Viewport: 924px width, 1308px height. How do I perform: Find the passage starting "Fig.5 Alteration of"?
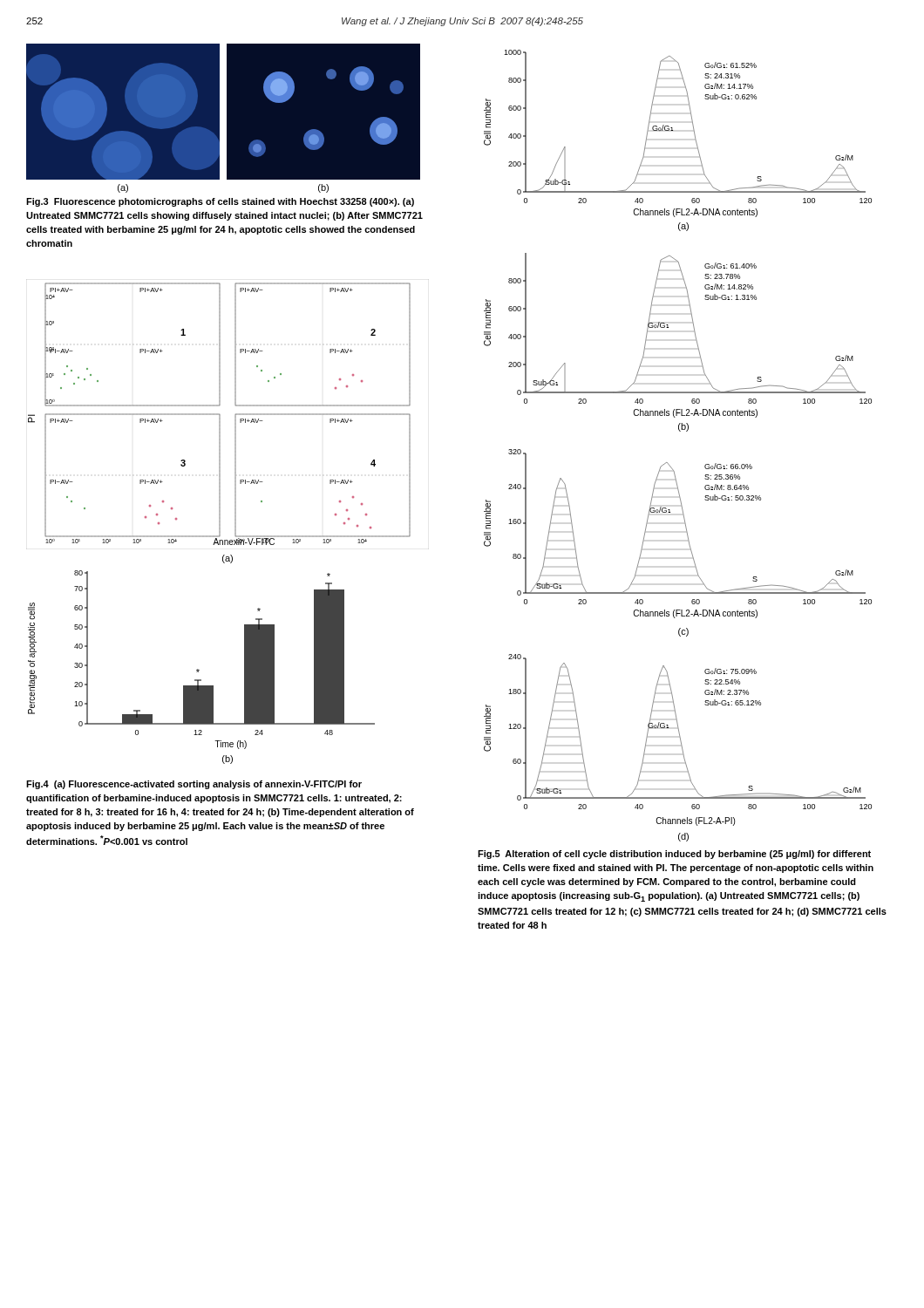(682, 890)
